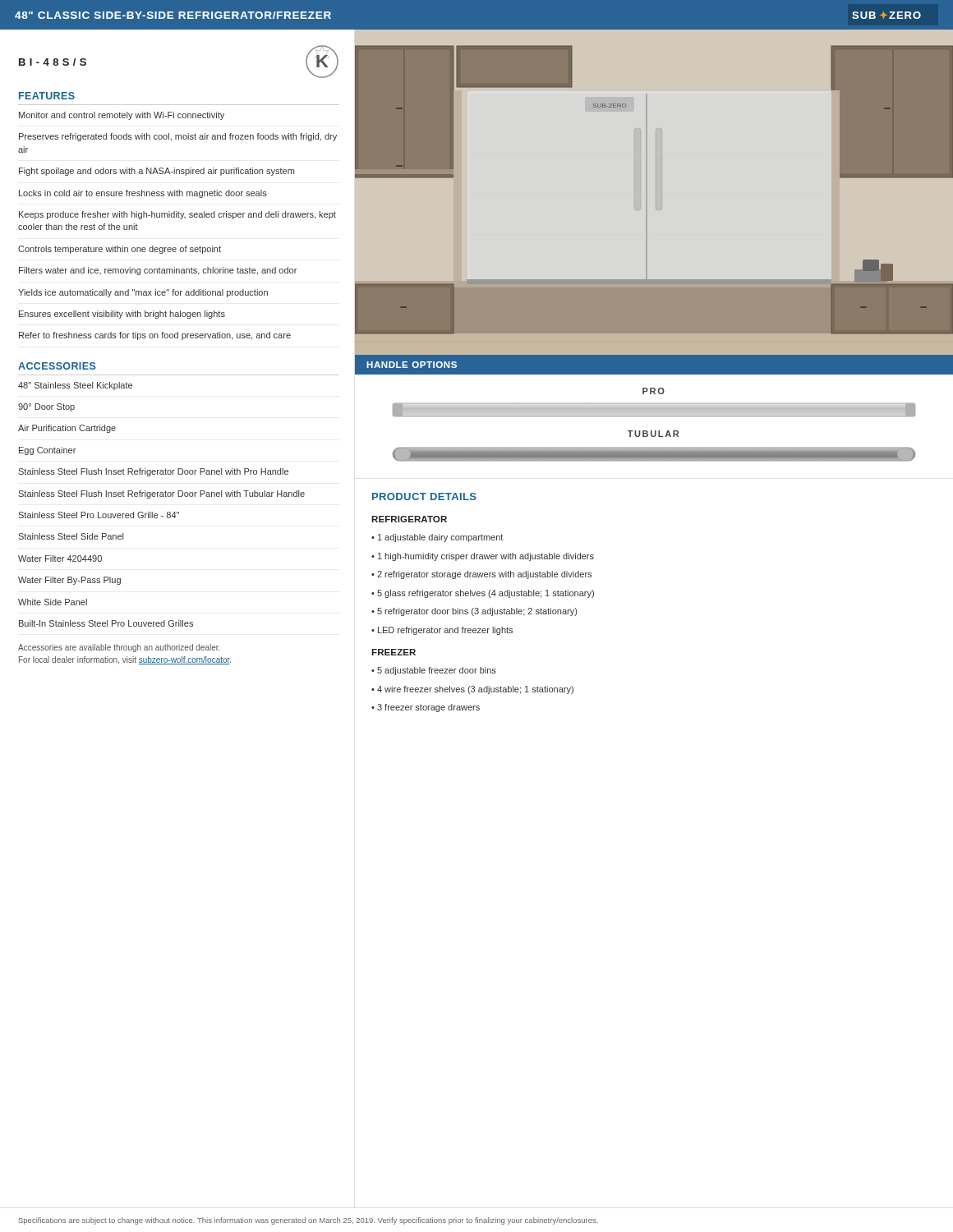Click on the list item that reads "• 5 glass refrigerator shelves (4"
This screenshot has width=953, height=1232.
pos(483,593)
